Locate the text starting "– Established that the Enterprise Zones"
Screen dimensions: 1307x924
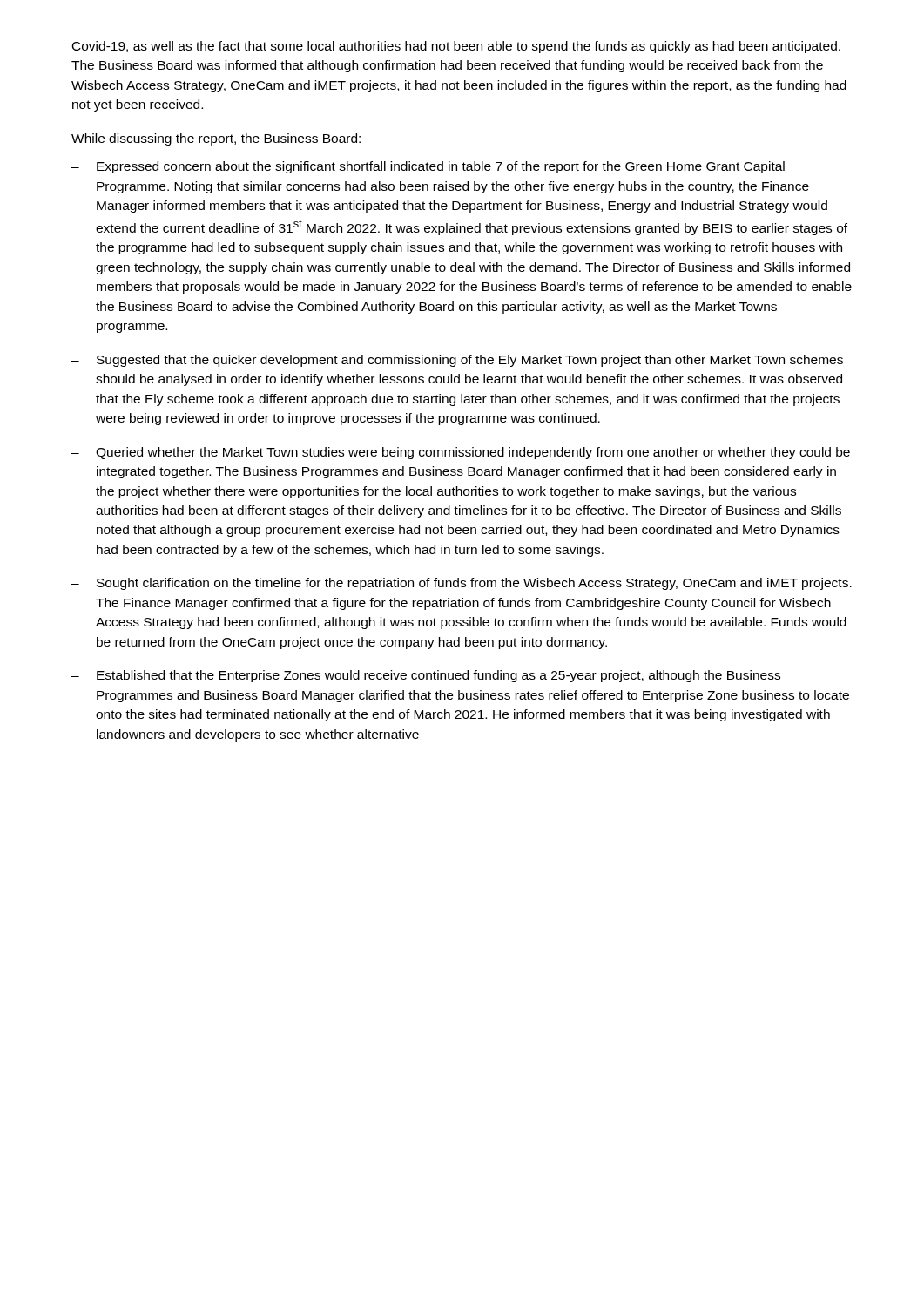[462, 705]
